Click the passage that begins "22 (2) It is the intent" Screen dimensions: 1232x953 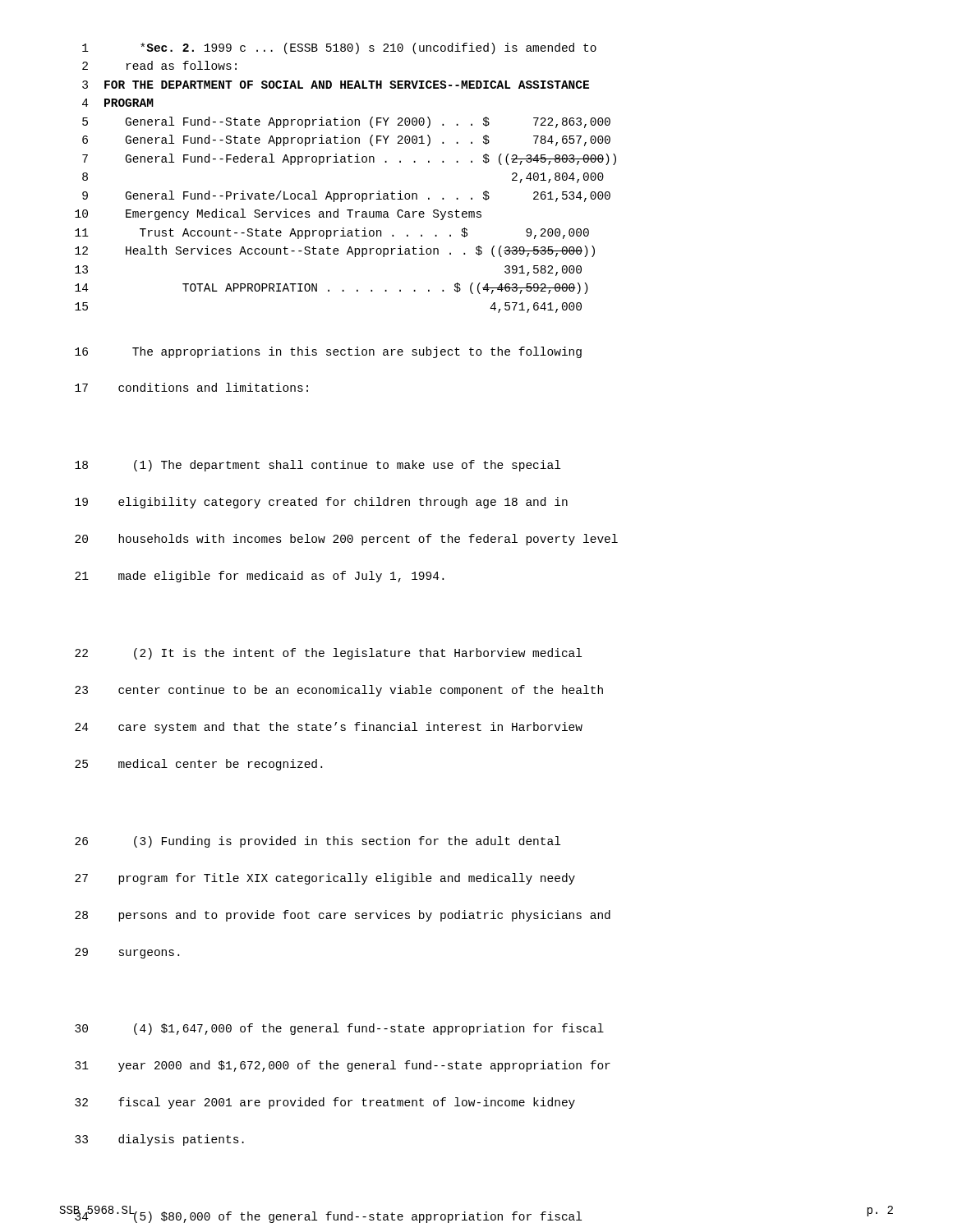coord(476,726)
